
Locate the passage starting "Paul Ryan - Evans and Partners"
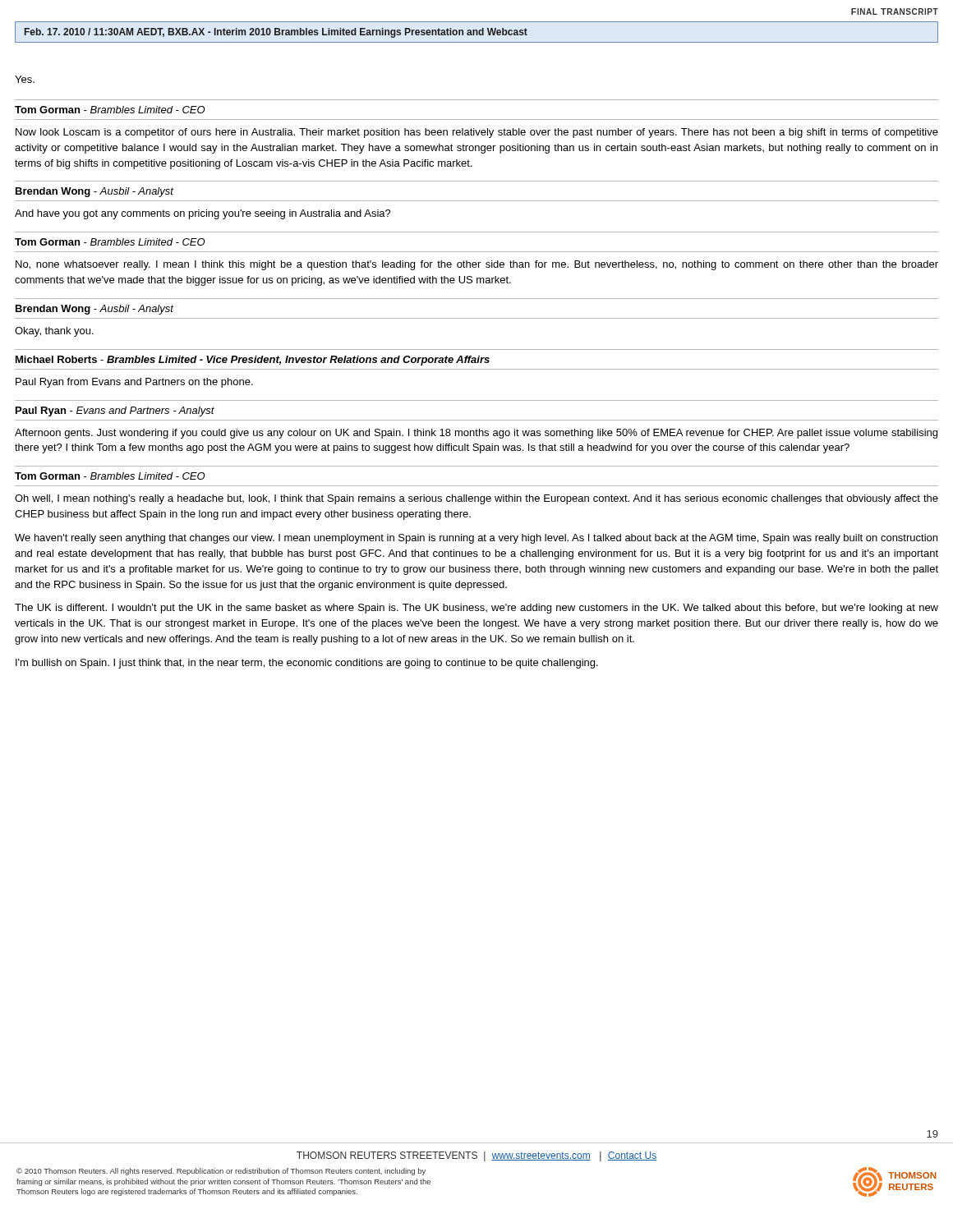click(x=114, y=410)
